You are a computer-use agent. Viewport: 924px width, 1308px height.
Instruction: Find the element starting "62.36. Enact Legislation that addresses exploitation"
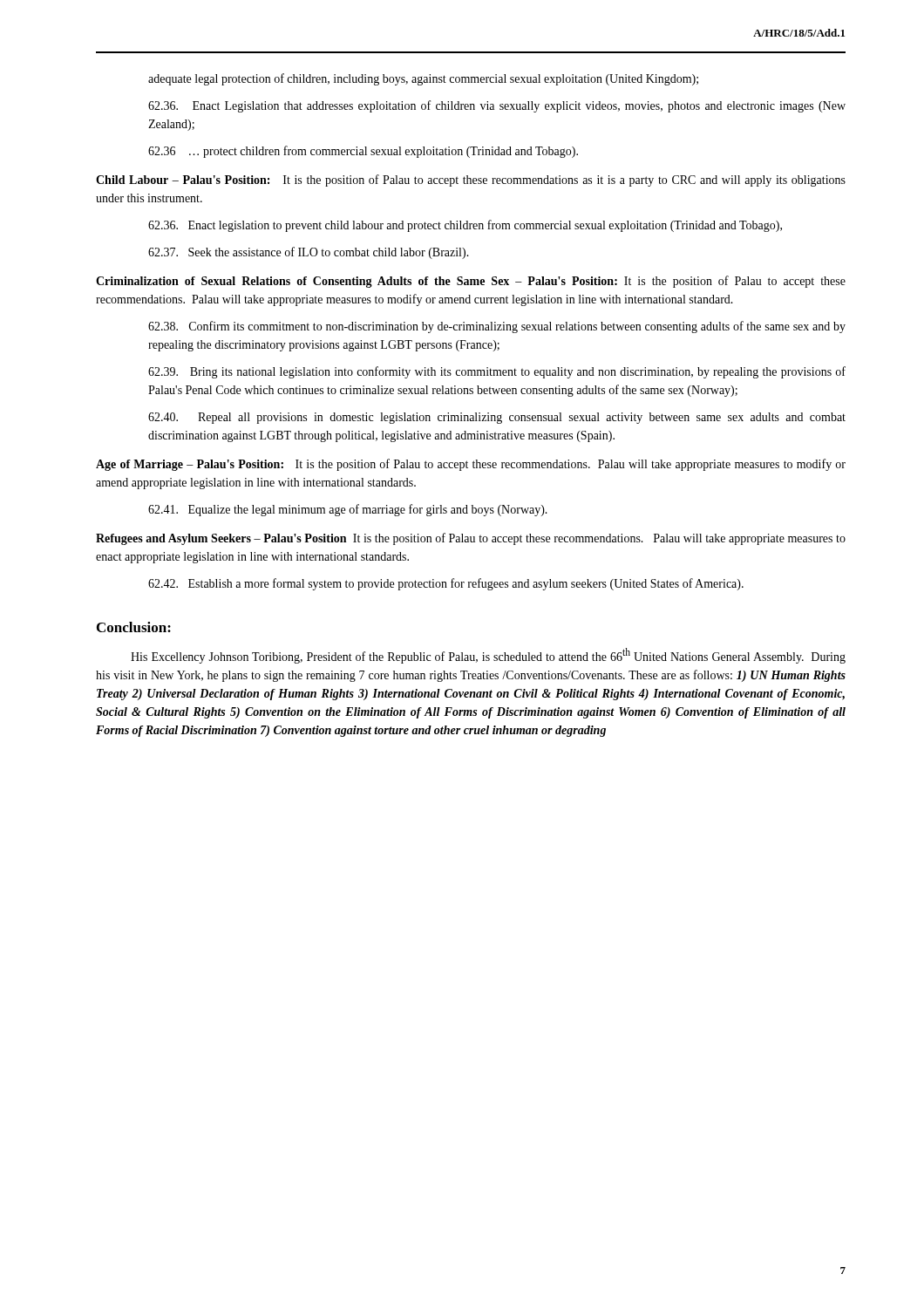click(x=497, y=115)
